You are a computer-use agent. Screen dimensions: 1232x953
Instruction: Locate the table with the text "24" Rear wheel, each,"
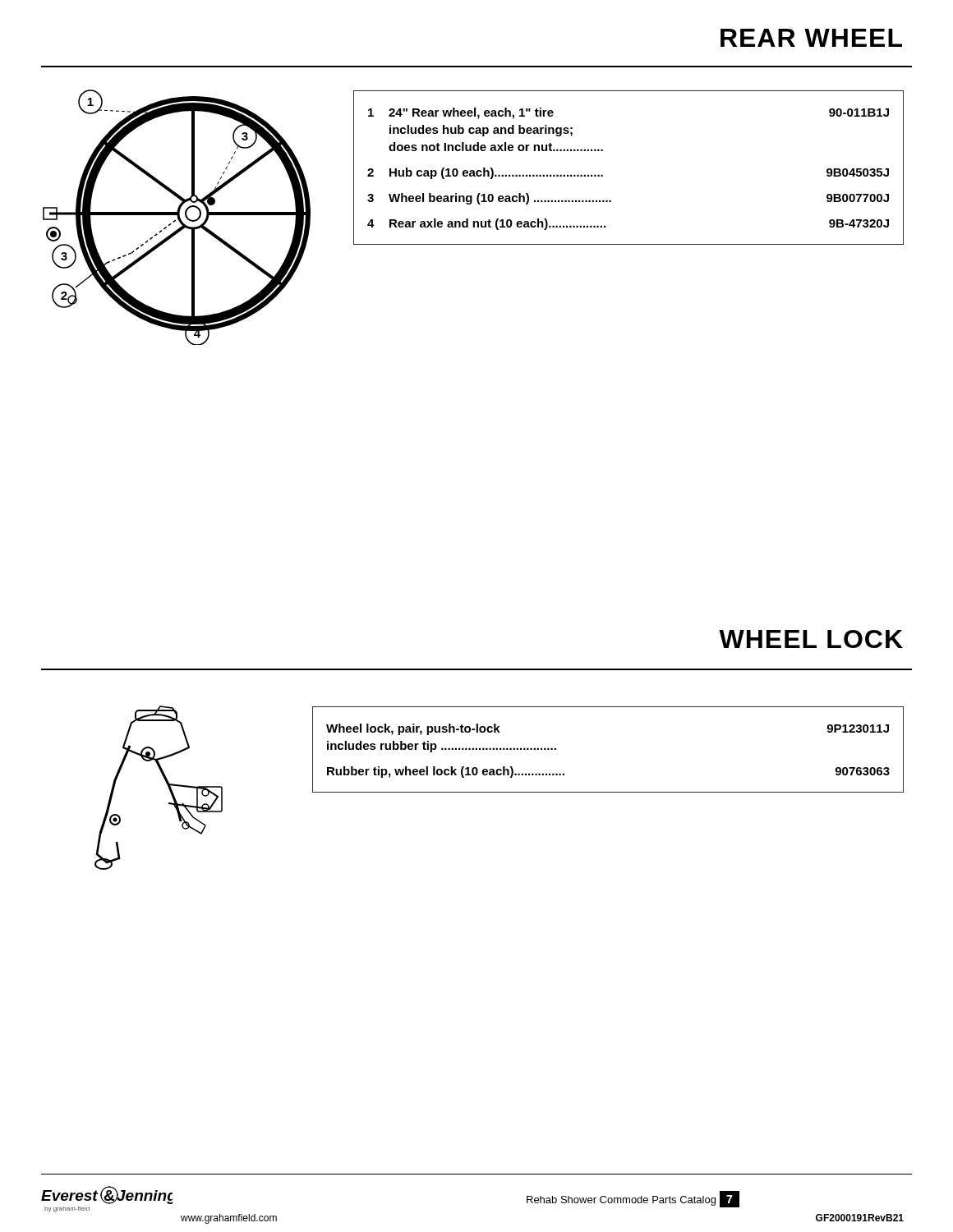[x=629, y=168]
